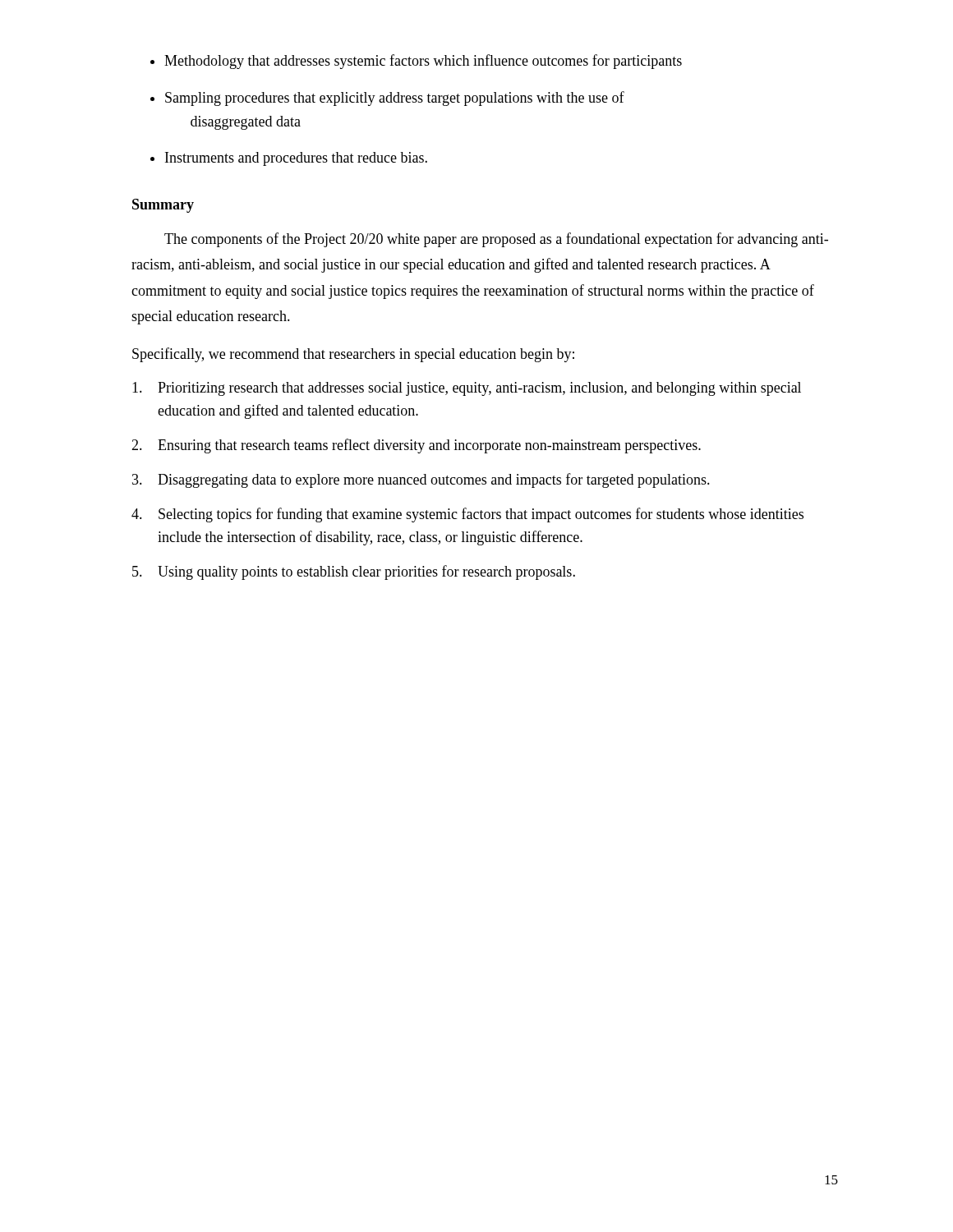Select the text block starting "4. Selecting topics for funding that examine systemic"
Viewport: 953px width, 1232px height.
pyautogui.click(x=485, y=526)
